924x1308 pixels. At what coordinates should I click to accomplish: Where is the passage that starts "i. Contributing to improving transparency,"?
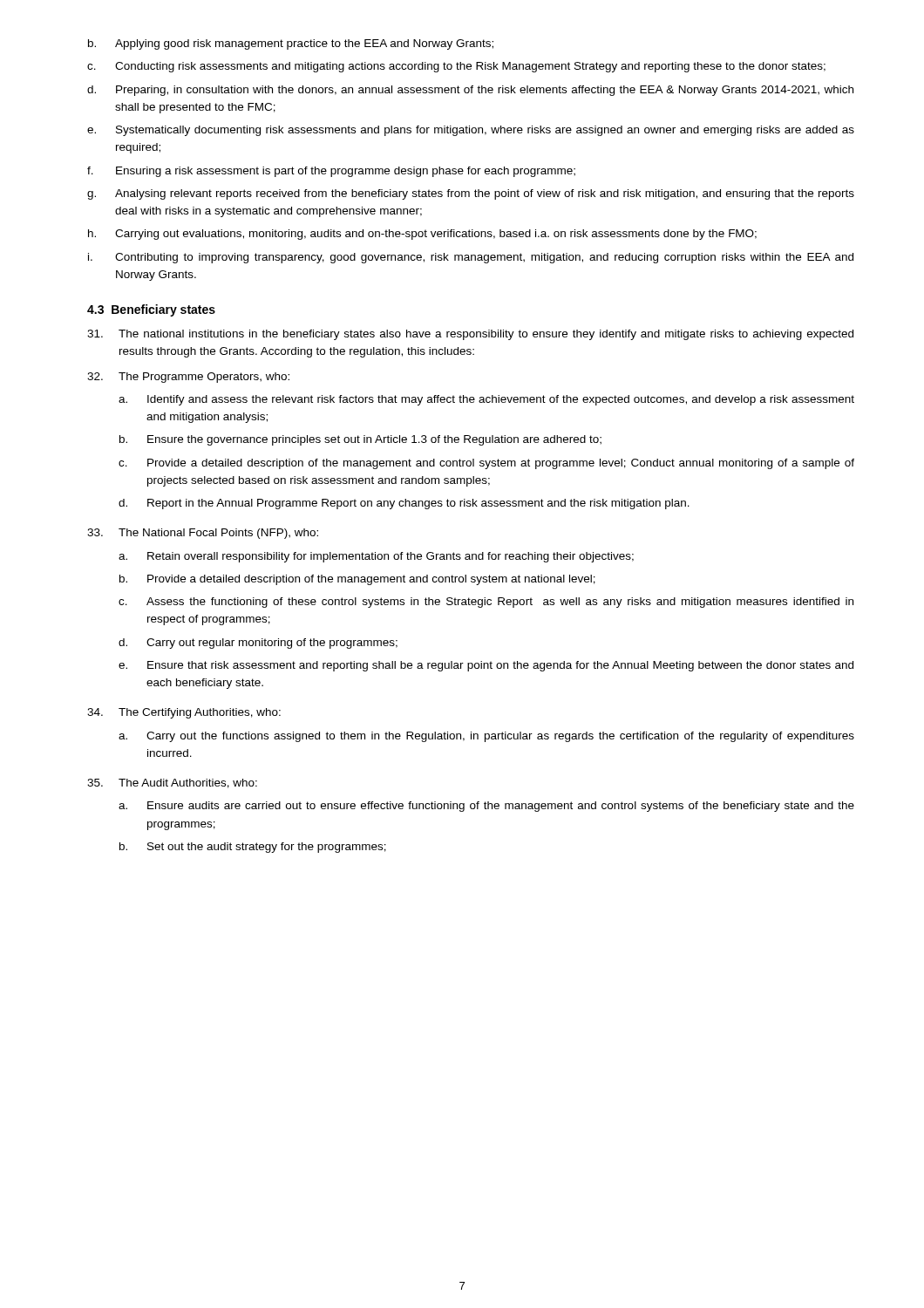471,266
